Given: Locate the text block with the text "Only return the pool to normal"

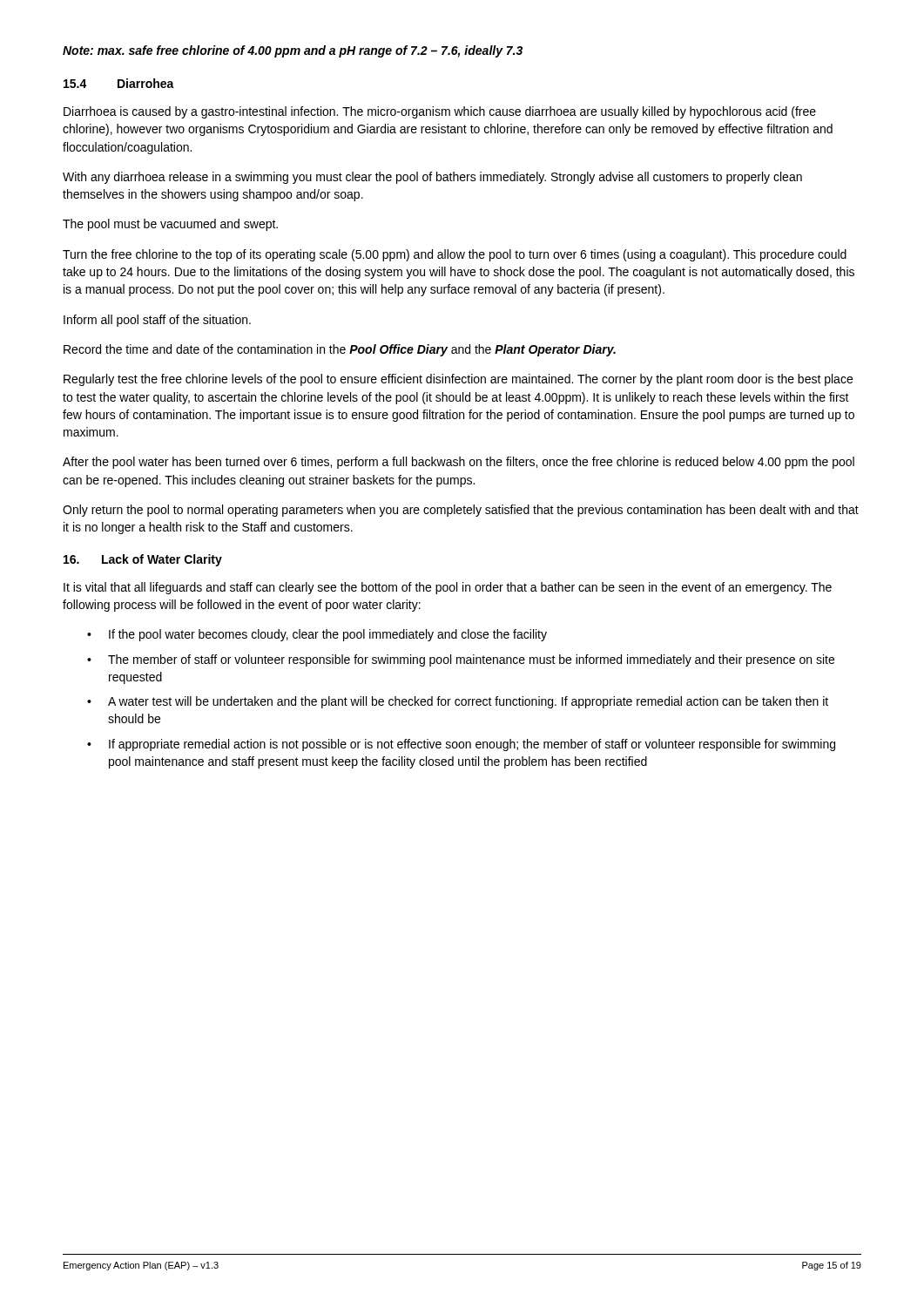Looking at the screenshot, I should 461,519.
